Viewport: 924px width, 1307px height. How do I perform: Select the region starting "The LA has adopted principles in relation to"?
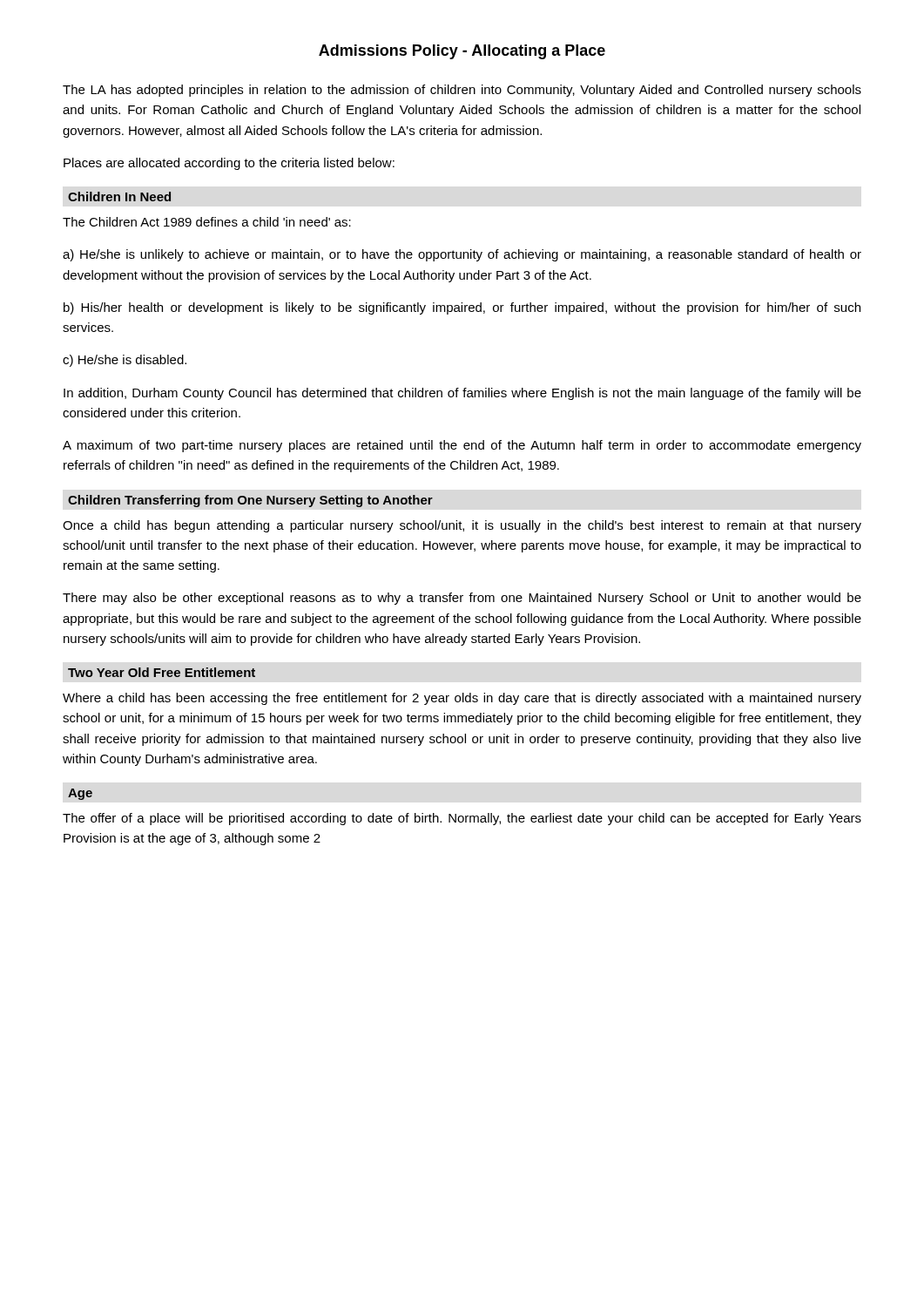[x=462, y=110]
